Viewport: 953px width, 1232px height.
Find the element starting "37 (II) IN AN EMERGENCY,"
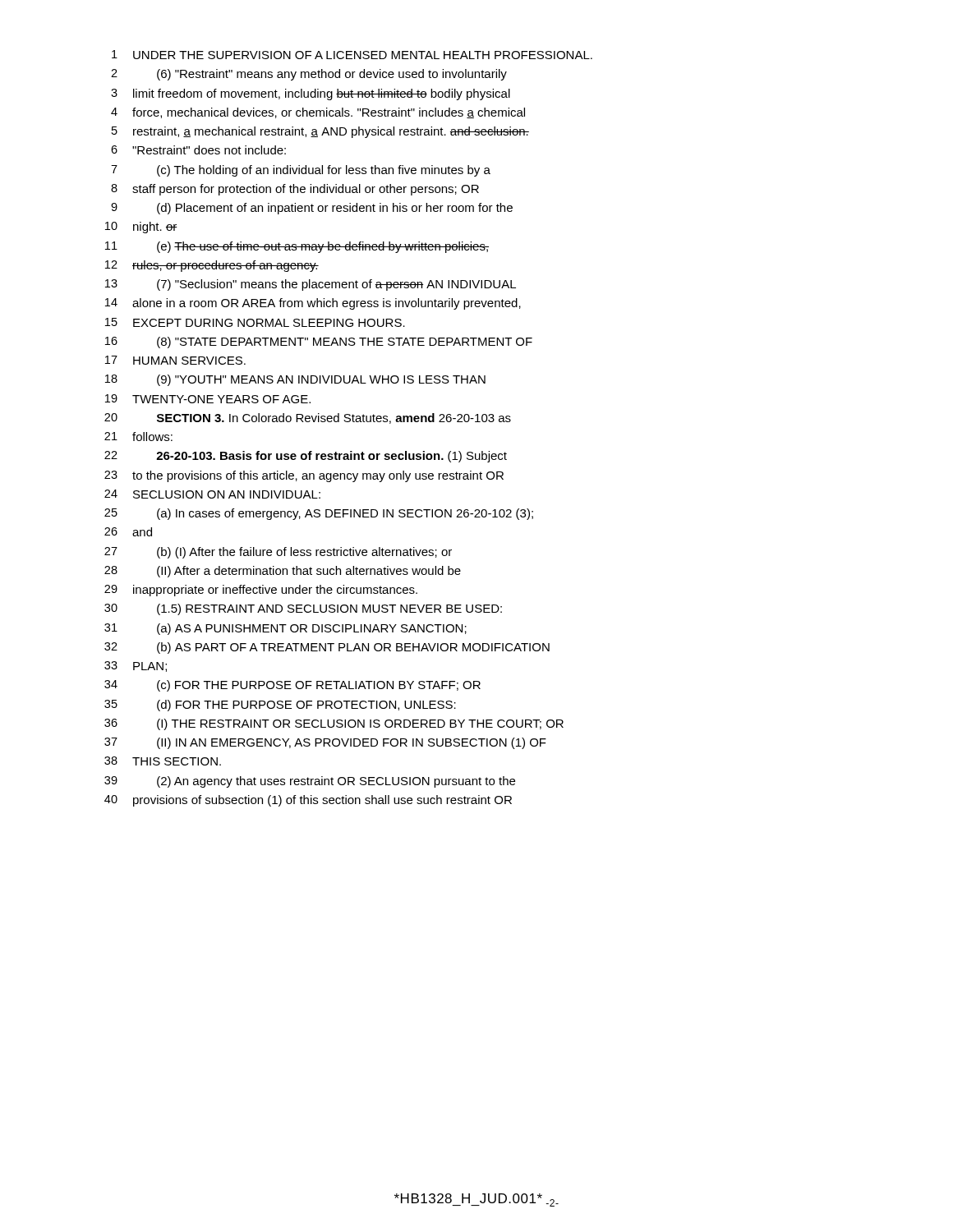481,742
